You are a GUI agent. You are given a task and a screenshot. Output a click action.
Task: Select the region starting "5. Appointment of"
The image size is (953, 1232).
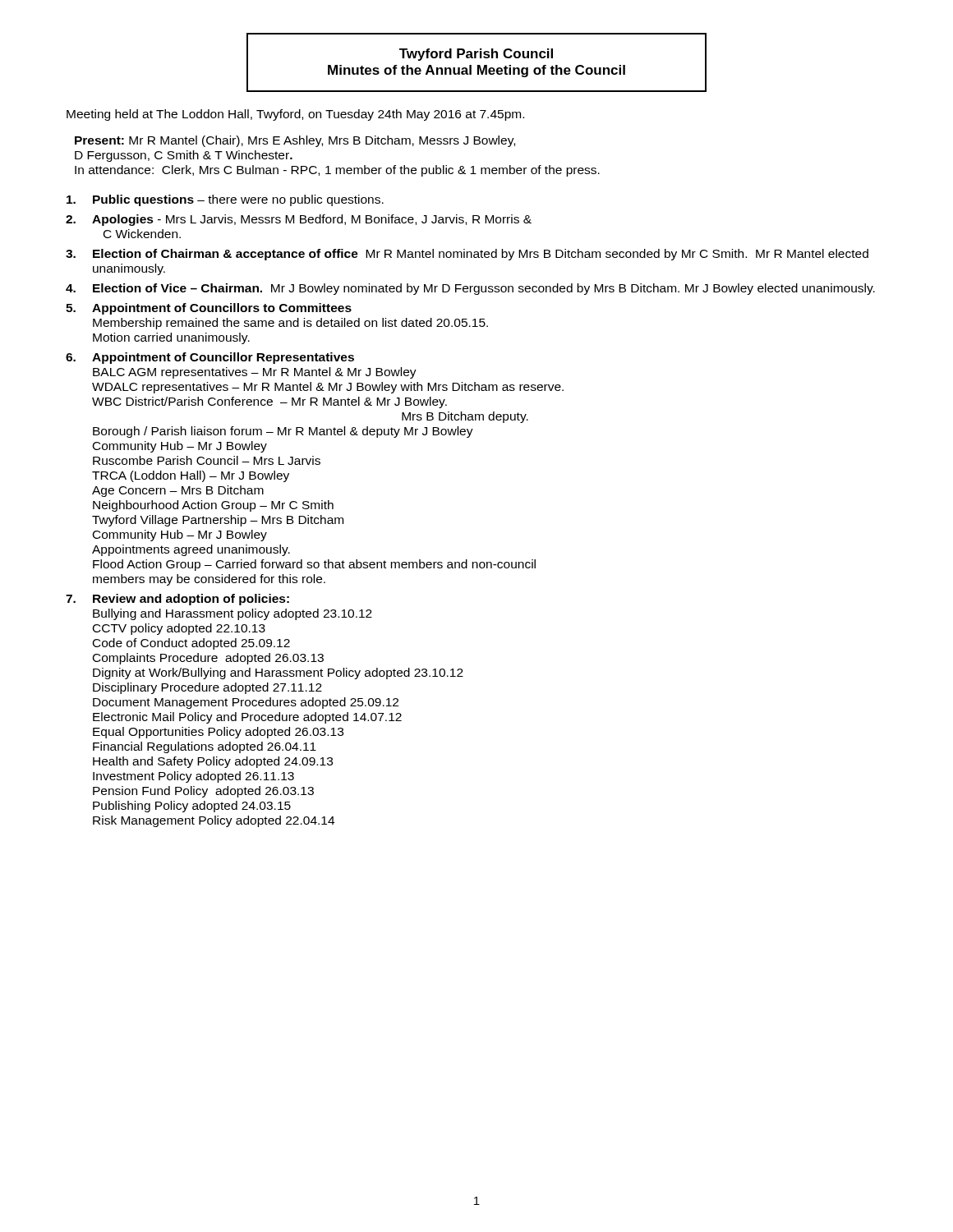point(476,323)
